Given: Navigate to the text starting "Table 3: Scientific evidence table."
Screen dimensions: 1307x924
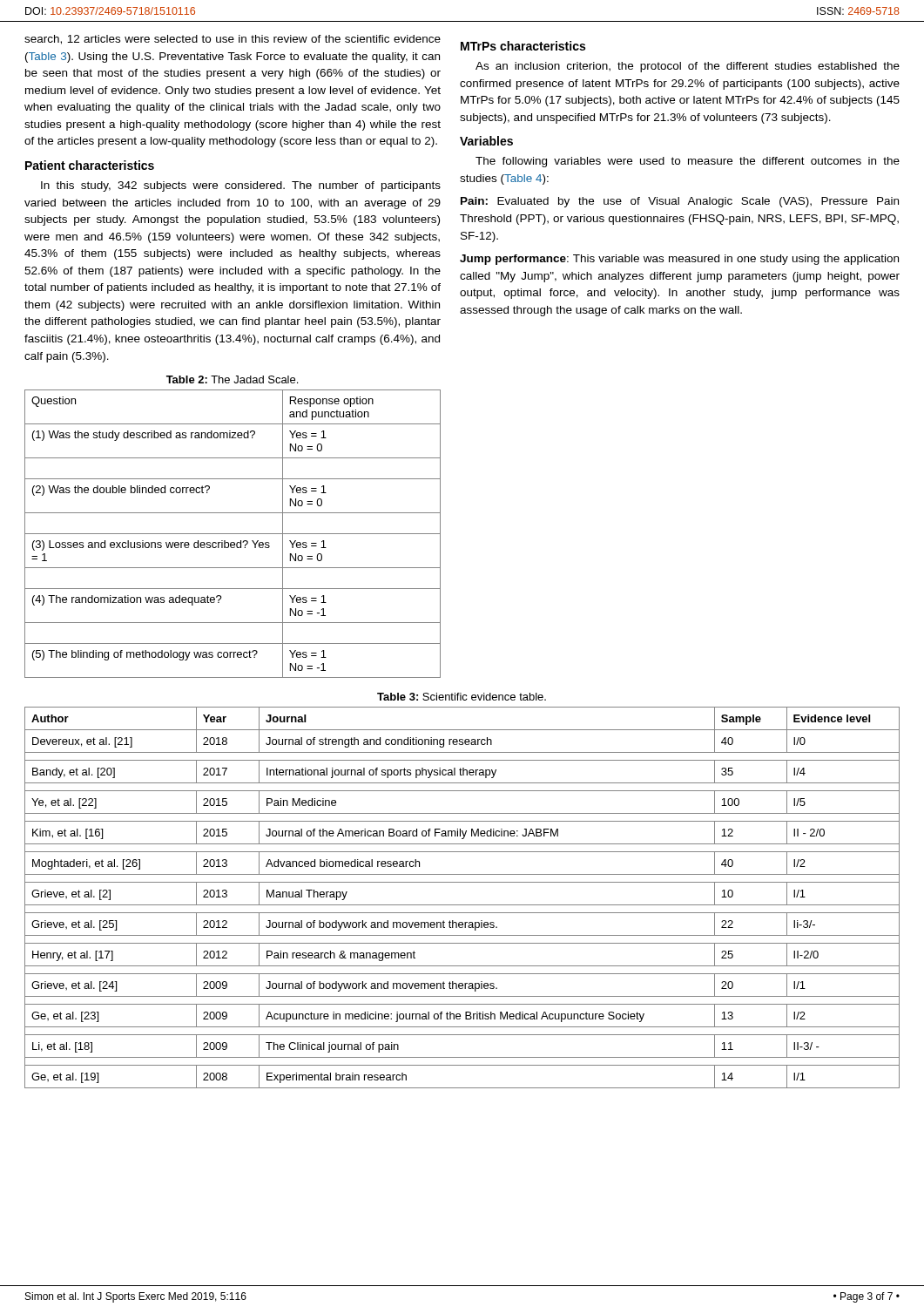Looking at the screenshot, I should point(462,697).
